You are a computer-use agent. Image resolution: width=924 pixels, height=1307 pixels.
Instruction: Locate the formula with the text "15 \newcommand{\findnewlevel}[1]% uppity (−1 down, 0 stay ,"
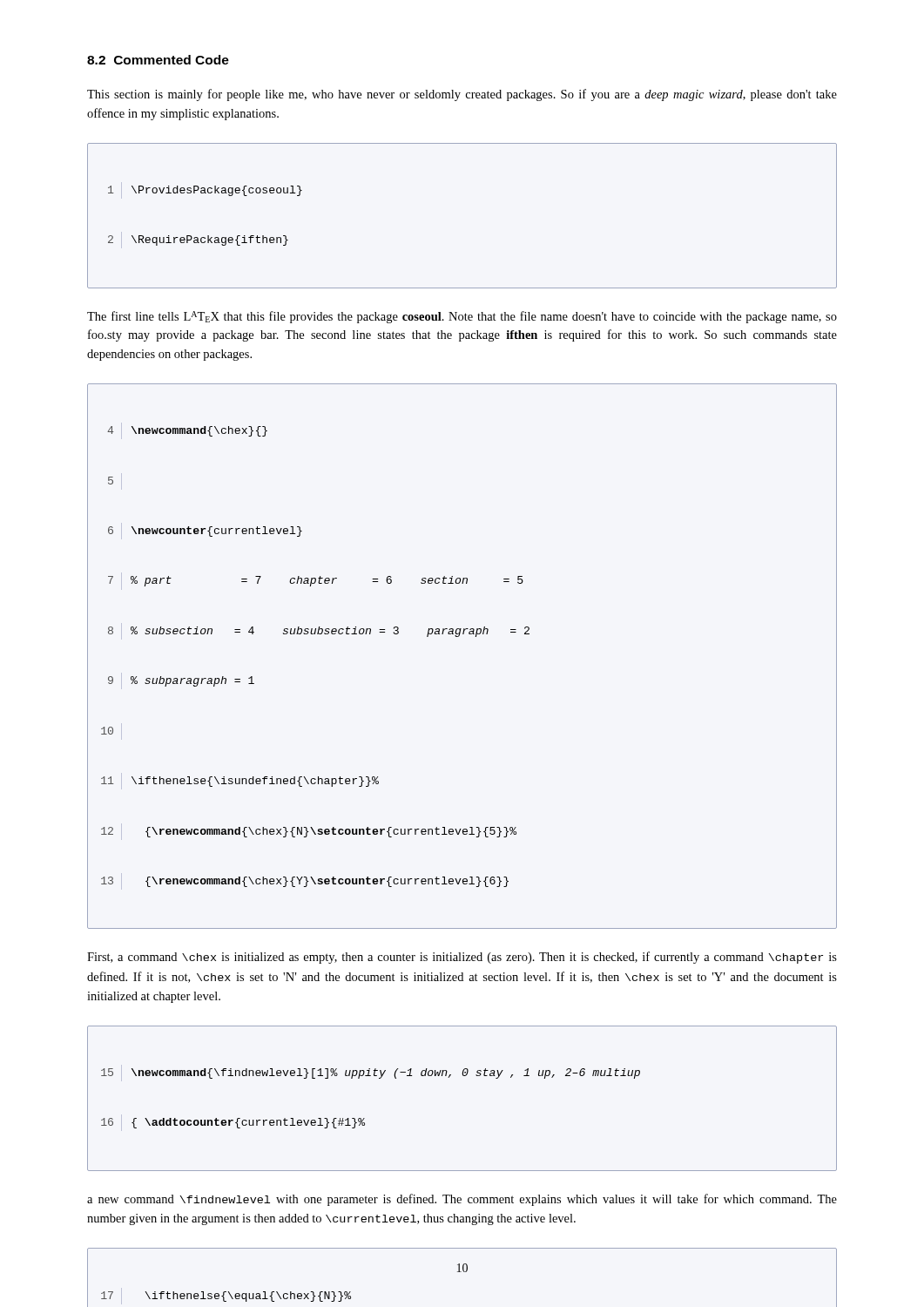click(371, 1073)
